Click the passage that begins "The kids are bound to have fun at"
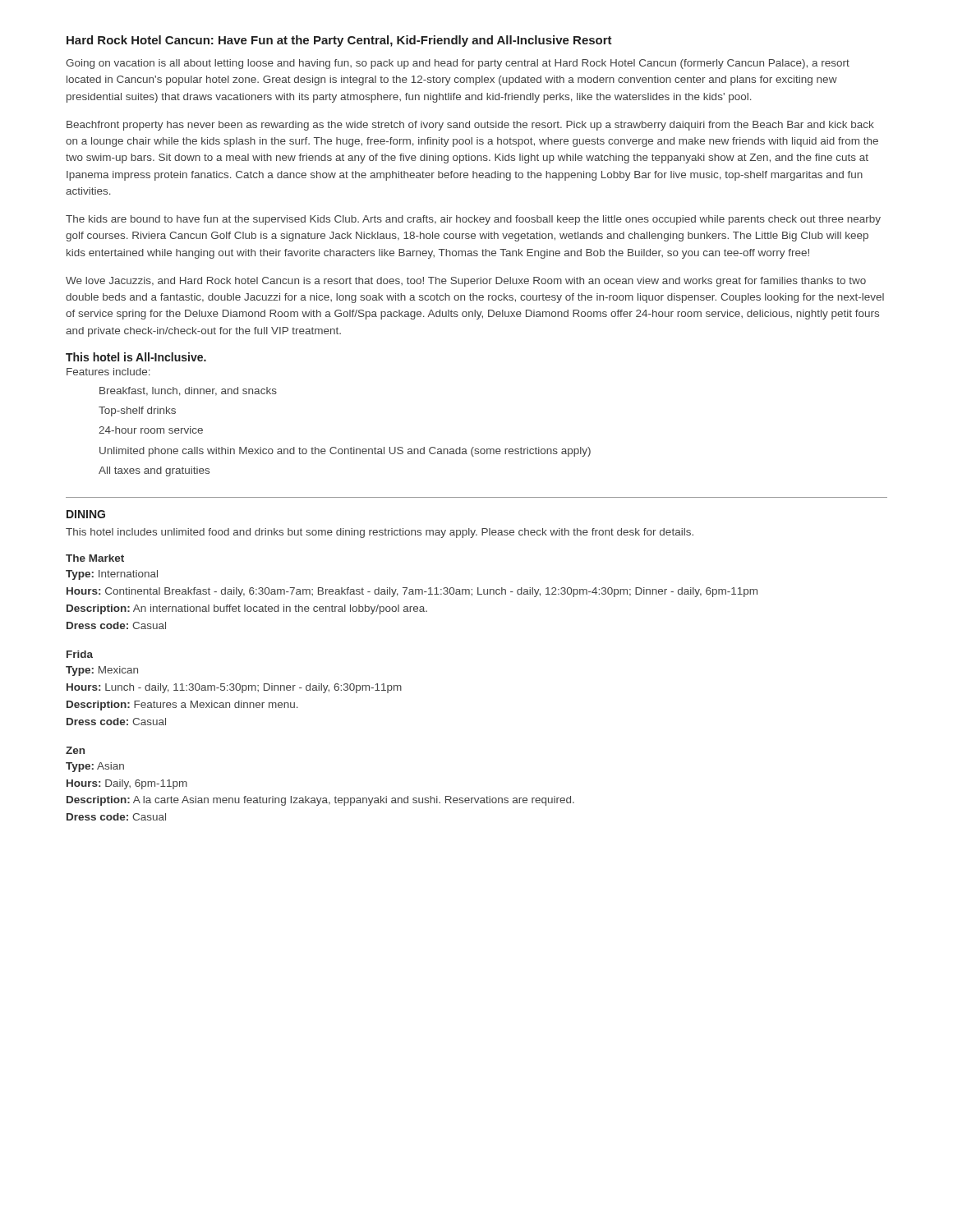Screen dimensions: 1232x953 click(x=473, y=236)
